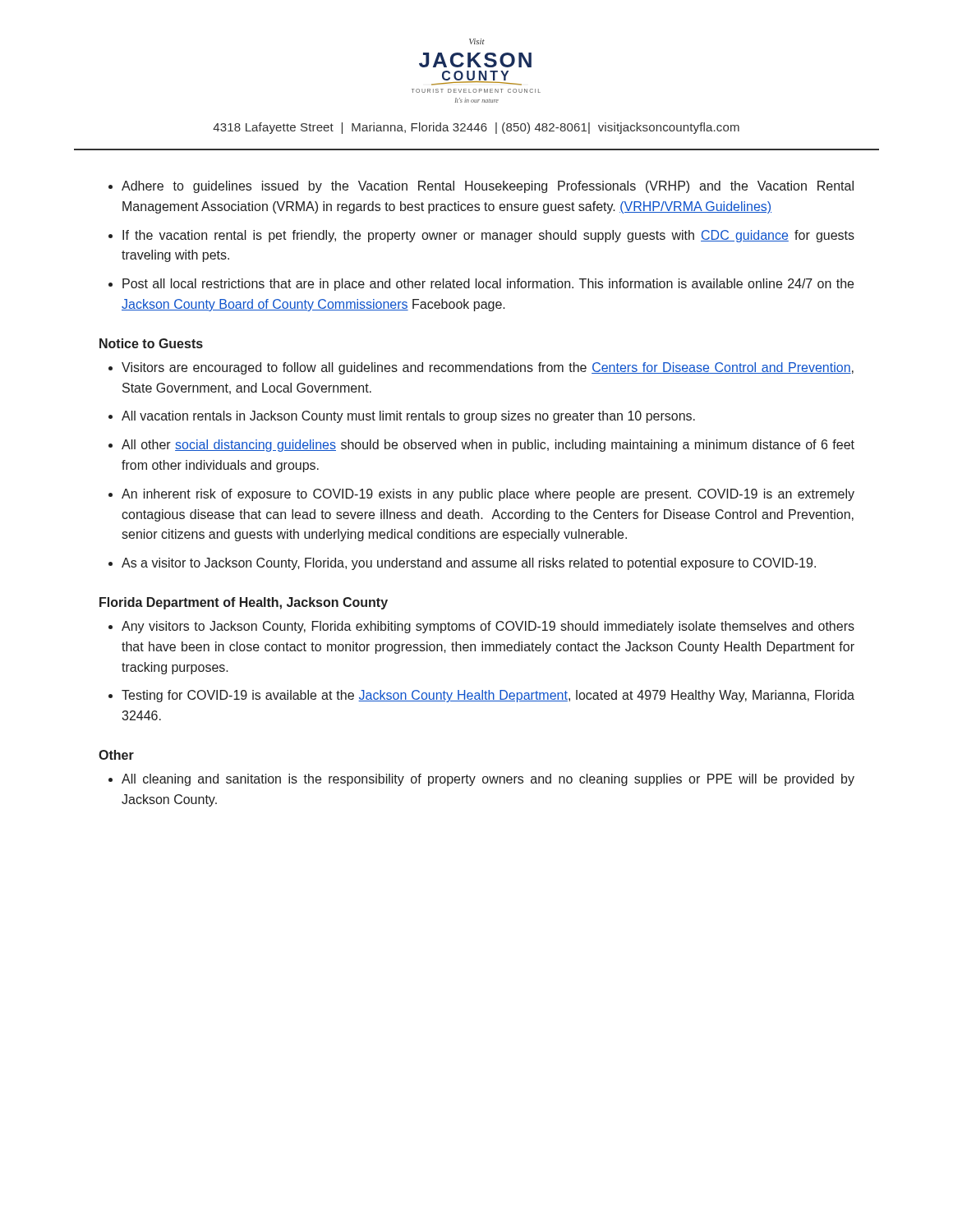Locate the section header that says "Notice to Guests"
This screenshot has width=953, height=1232.
pos(151,344)
